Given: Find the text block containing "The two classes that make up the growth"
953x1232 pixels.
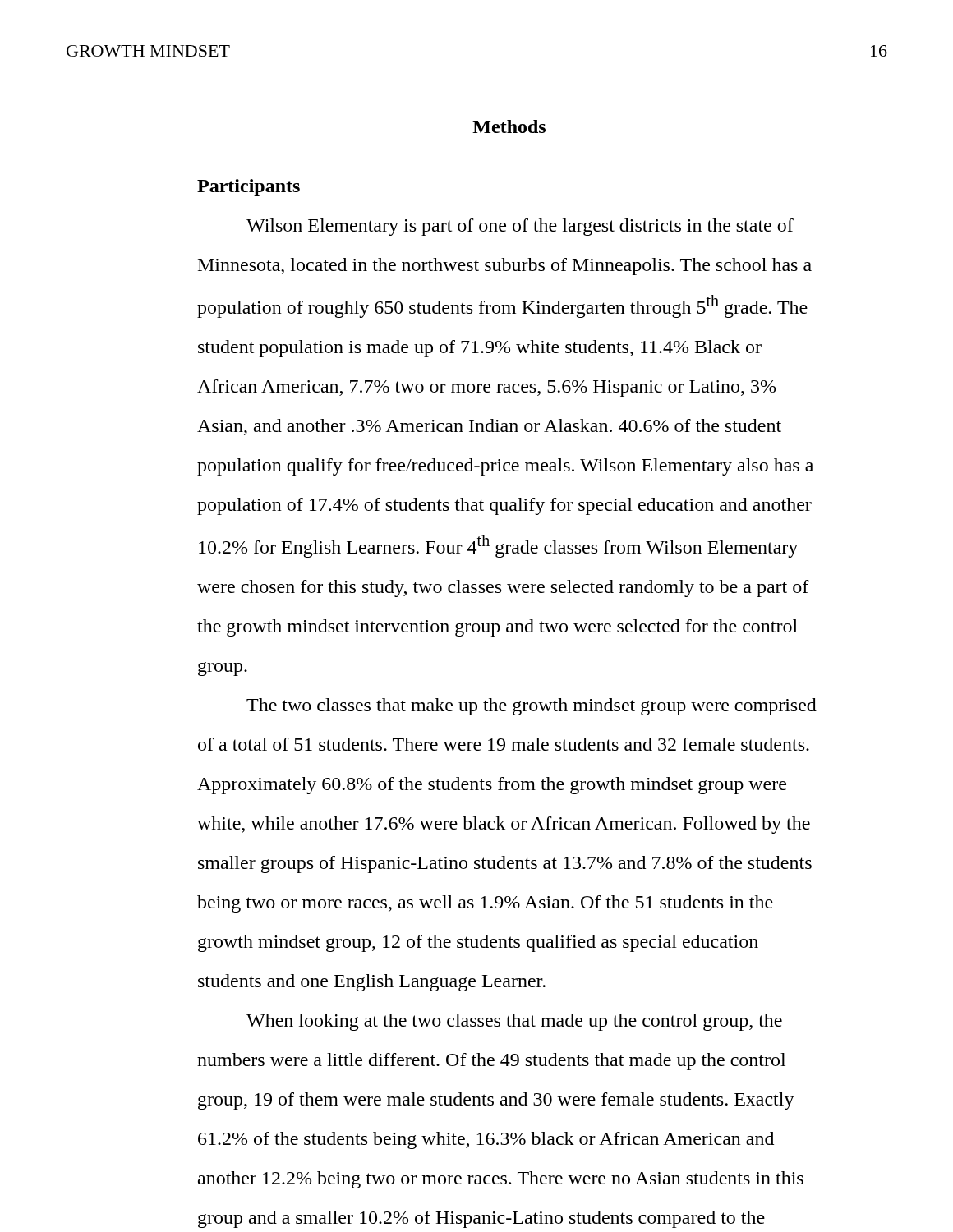Looking at the screenshot, I should 532,707.
